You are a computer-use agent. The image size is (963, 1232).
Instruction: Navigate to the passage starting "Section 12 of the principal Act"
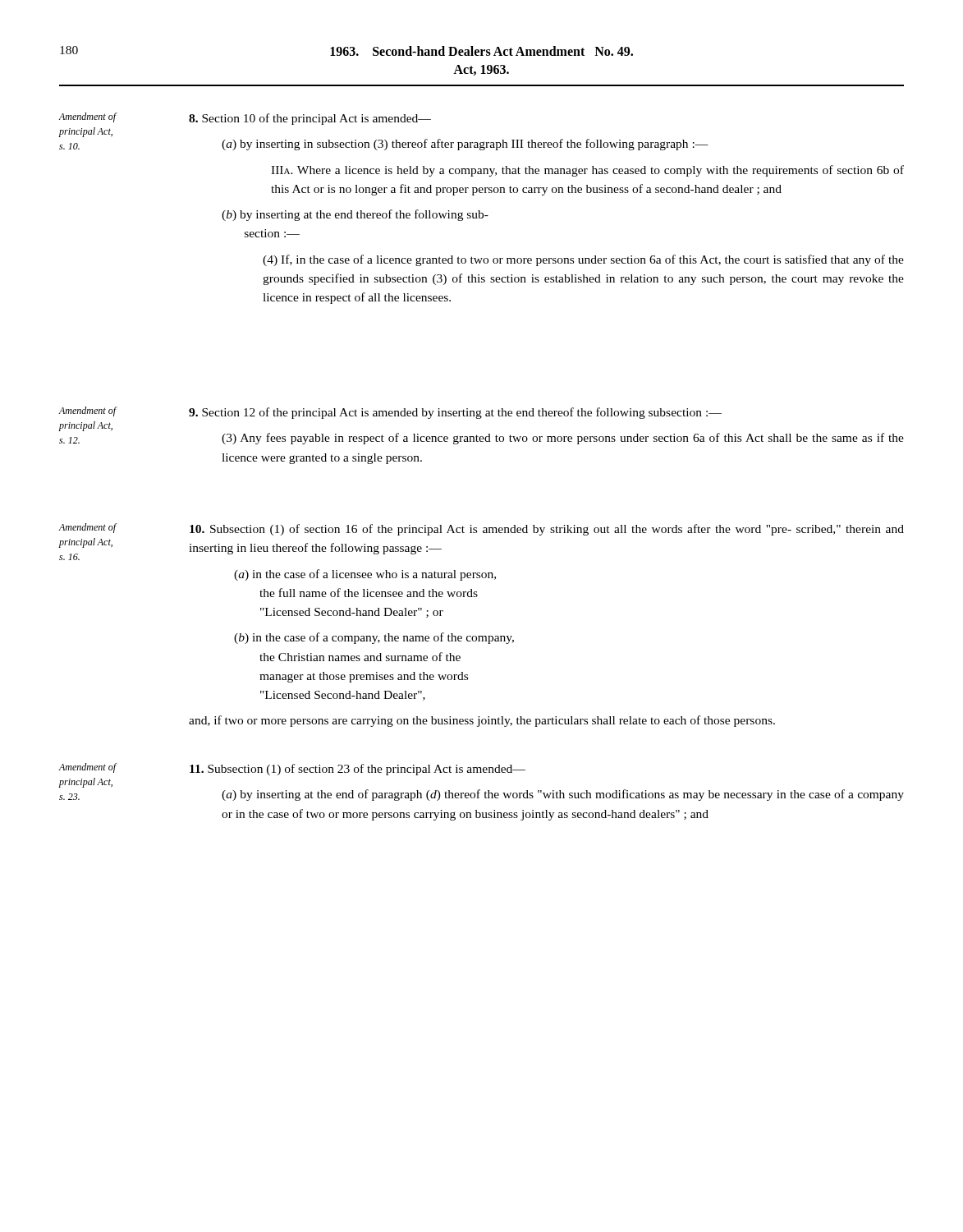point(546,434)
